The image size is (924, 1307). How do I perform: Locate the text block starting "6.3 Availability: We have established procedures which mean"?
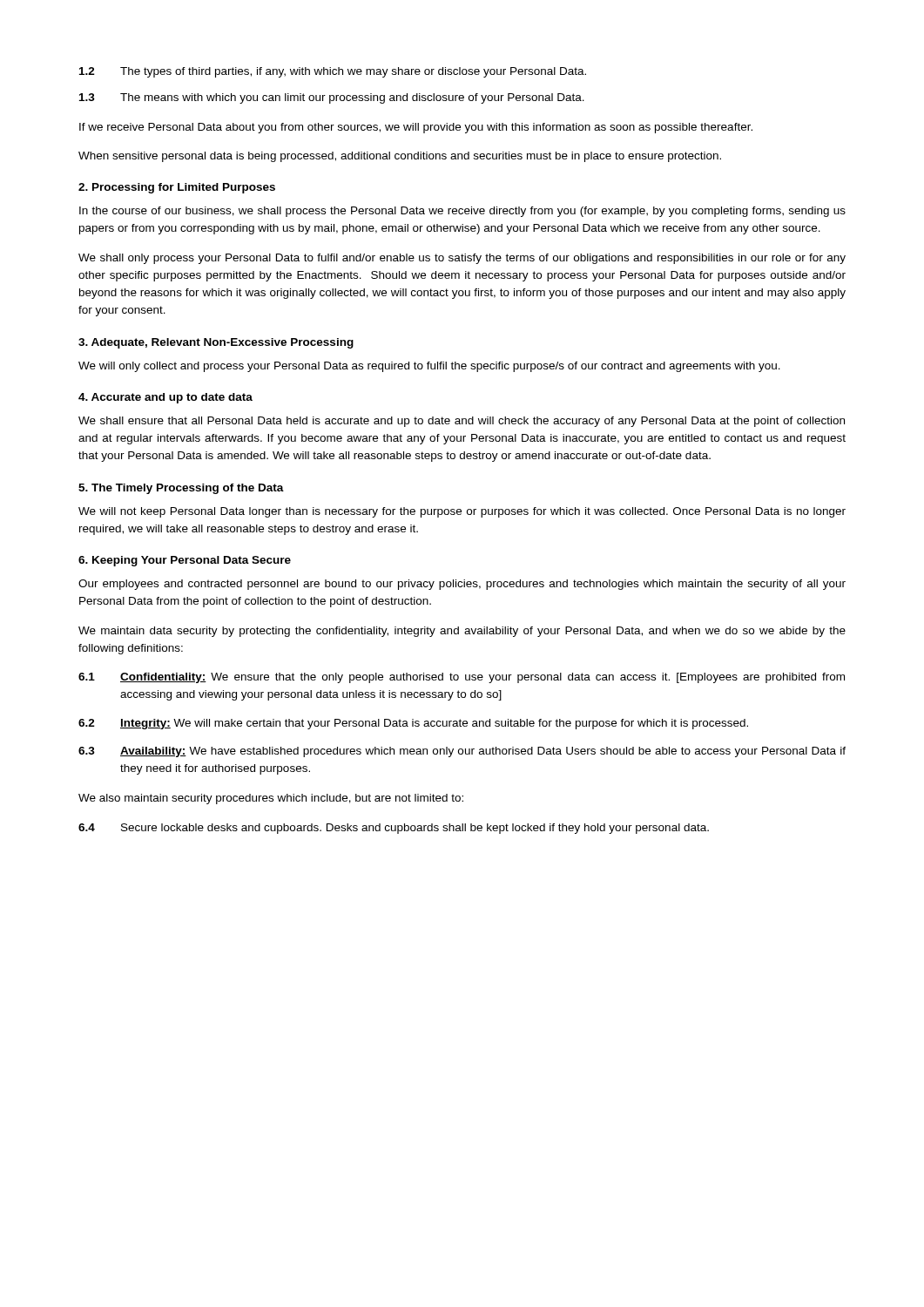coord(462,760)
